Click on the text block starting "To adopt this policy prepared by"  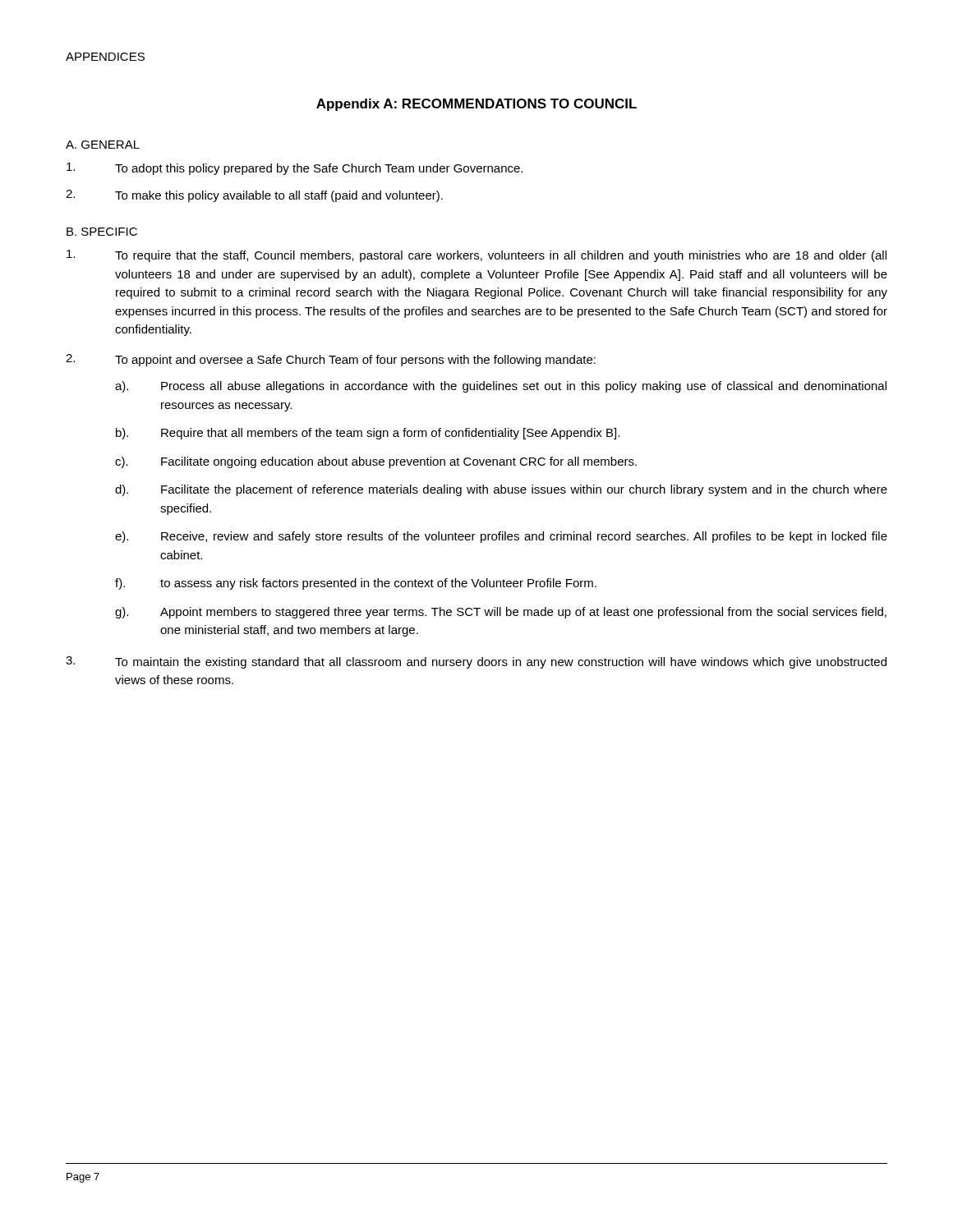click(x=476, y=169)
